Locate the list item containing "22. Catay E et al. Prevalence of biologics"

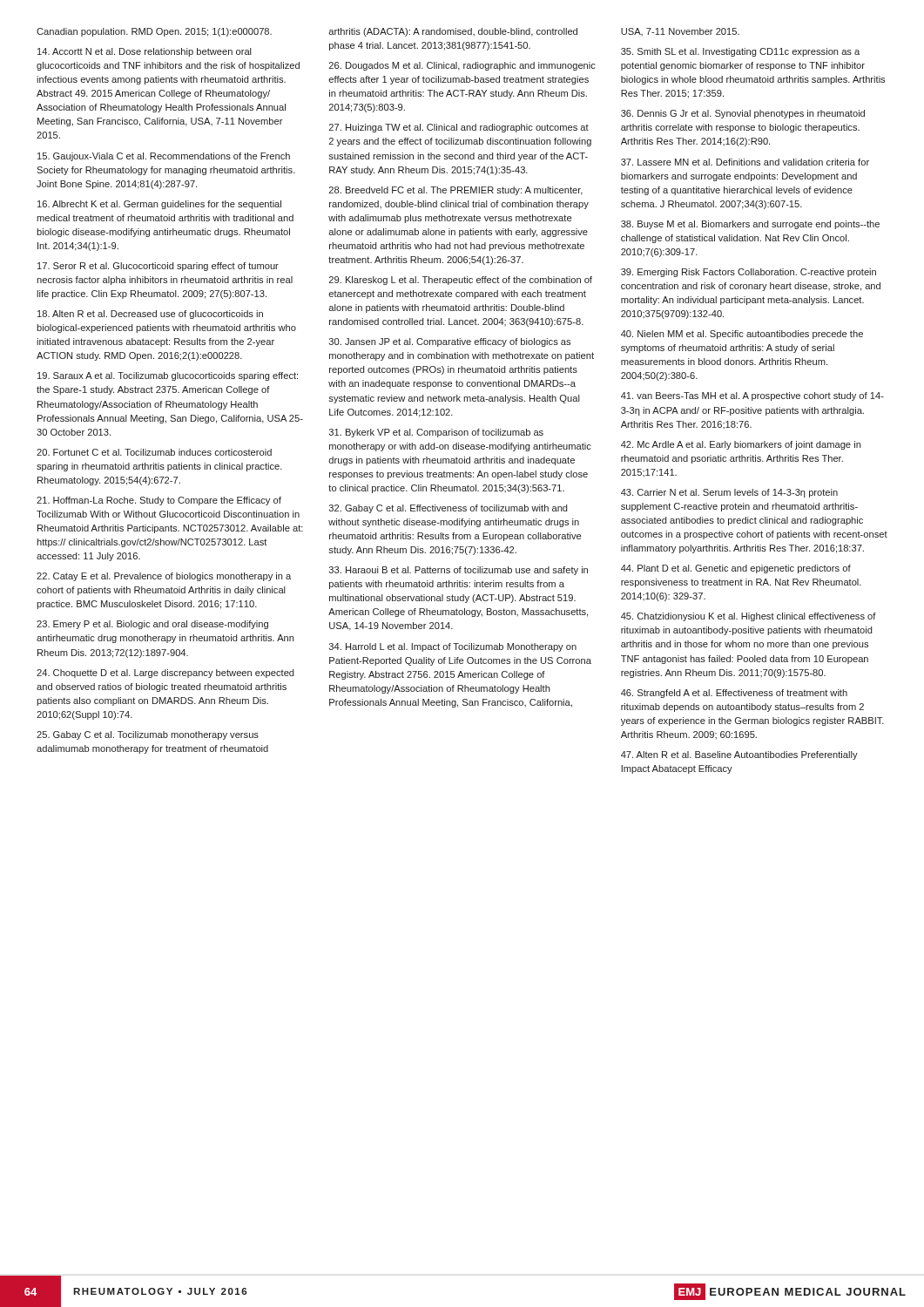point(164,590)
